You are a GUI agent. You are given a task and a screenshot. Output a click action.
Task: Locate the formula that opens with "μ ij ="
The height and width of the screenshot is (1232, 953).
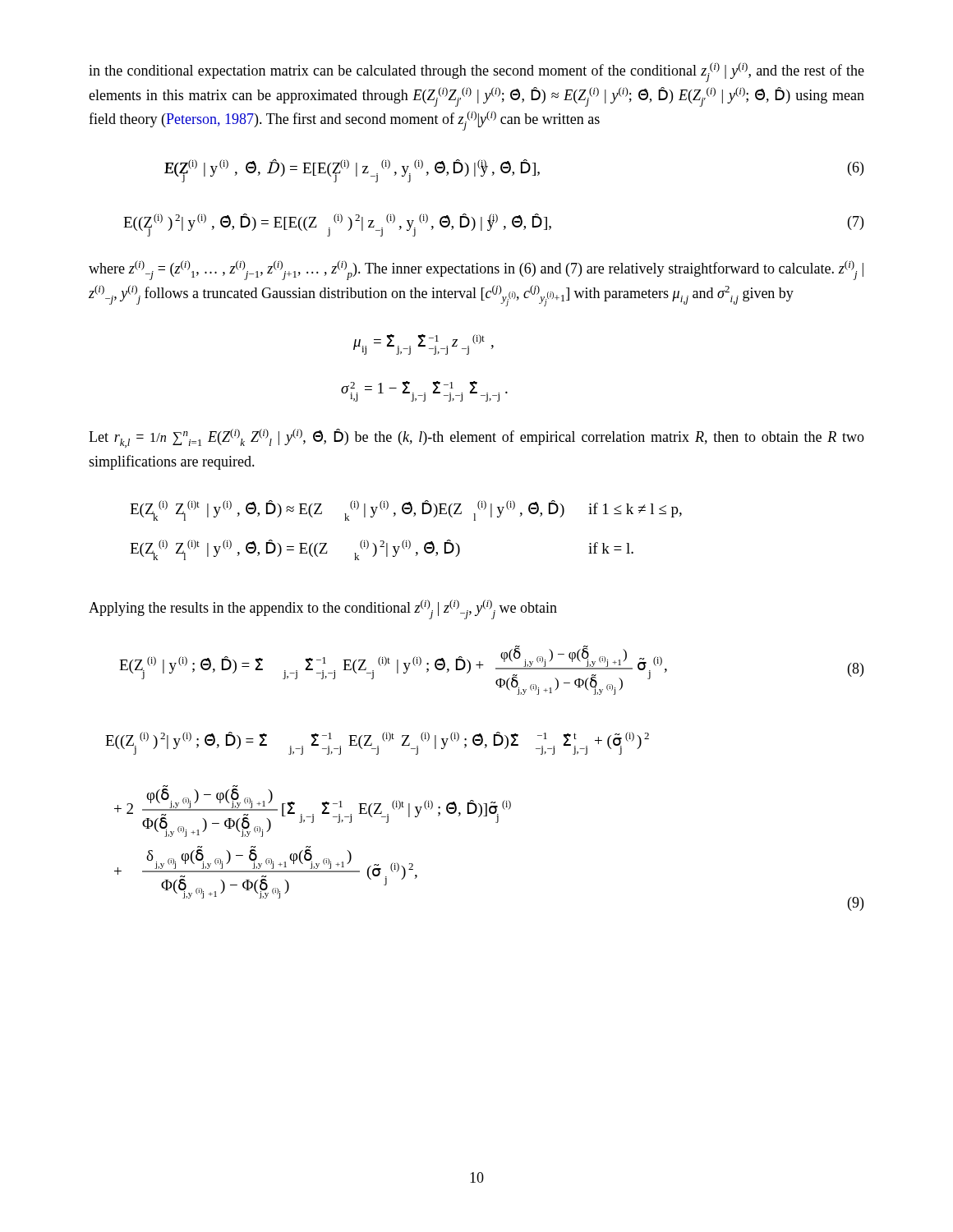(x=476, y=341)
